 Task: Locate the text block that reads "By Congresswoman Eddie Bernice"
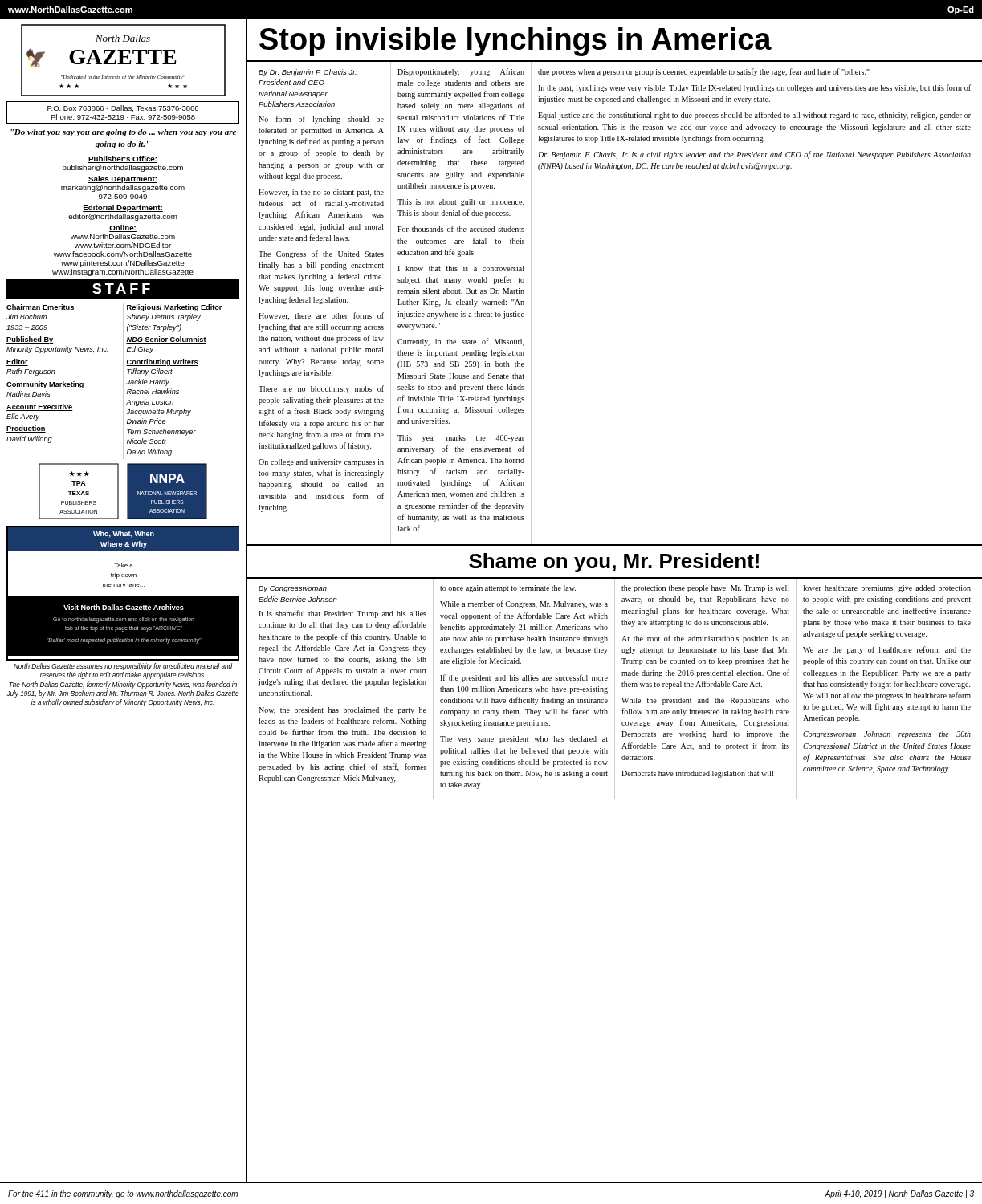pos(298,594)
